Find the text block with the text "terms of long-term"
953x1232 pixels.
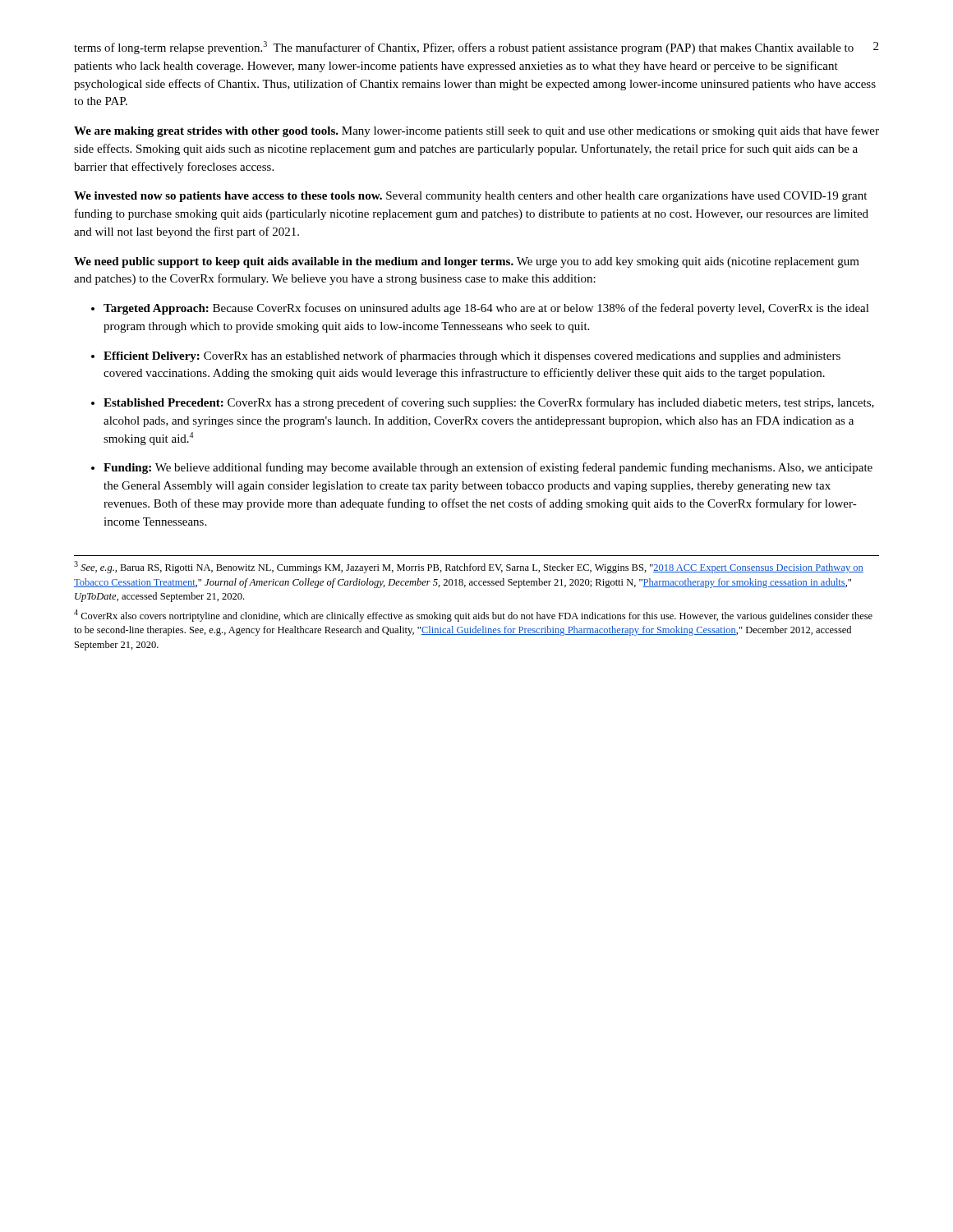click(476, 75)
